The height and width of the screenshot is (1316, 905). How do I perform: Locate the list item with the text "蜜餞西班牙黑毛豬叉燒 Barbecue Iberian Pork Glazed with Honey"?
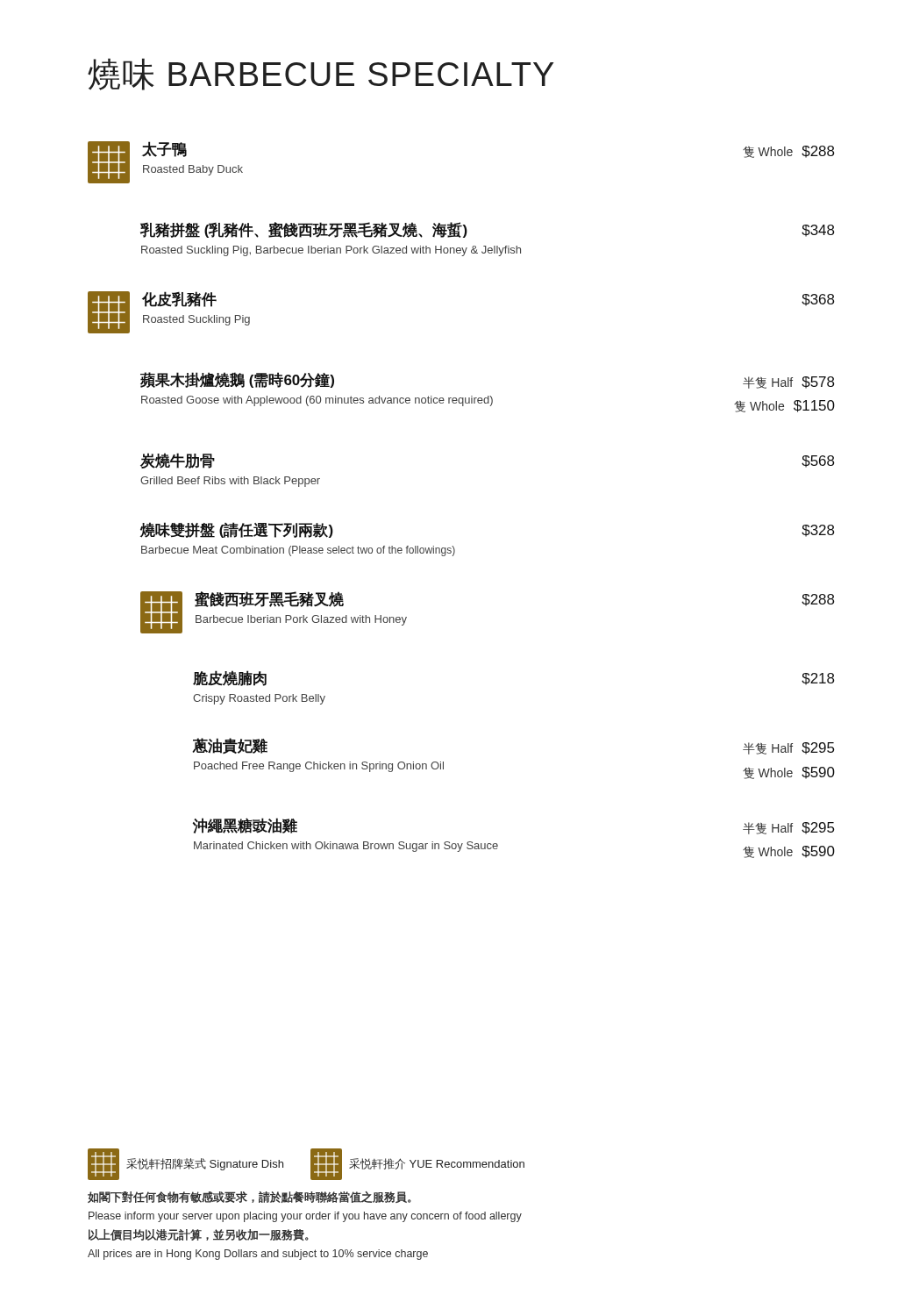[x=268, y=615]
